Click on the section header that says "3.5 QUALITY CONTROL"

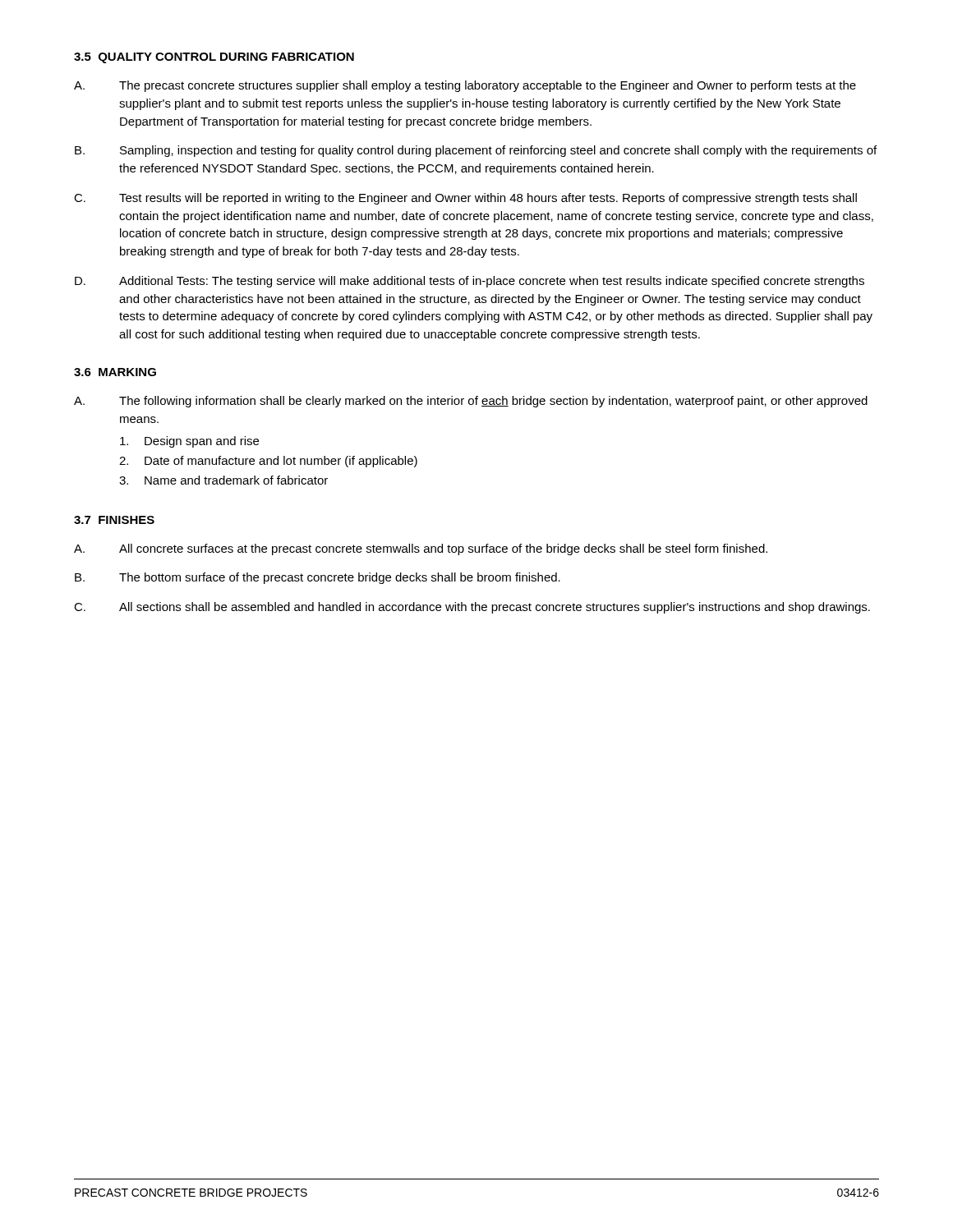coord(214,56)
